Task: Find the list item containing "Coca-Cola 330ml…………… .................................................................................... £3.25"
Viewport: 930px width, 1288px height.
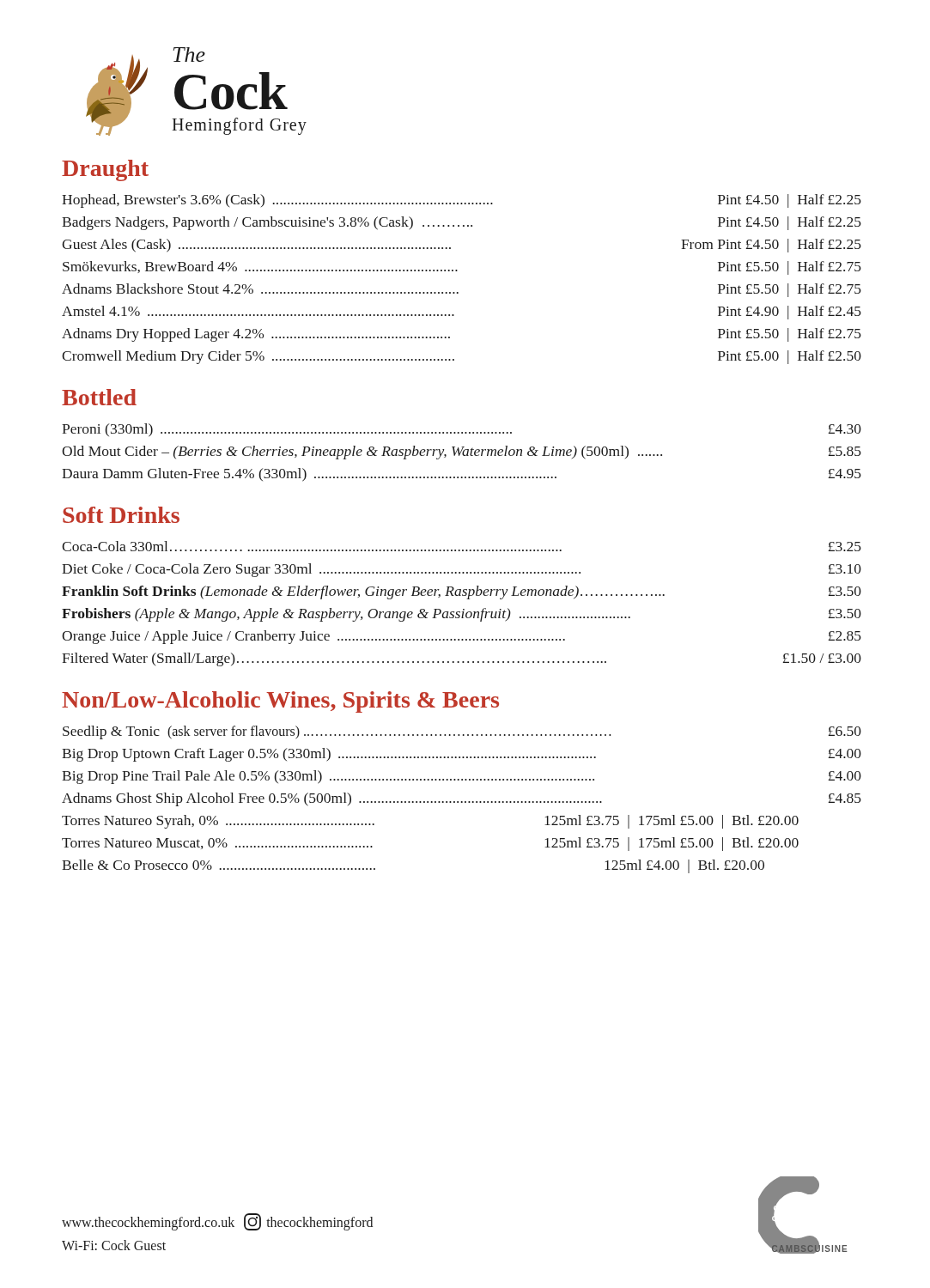Action: [x=462, y=546]
